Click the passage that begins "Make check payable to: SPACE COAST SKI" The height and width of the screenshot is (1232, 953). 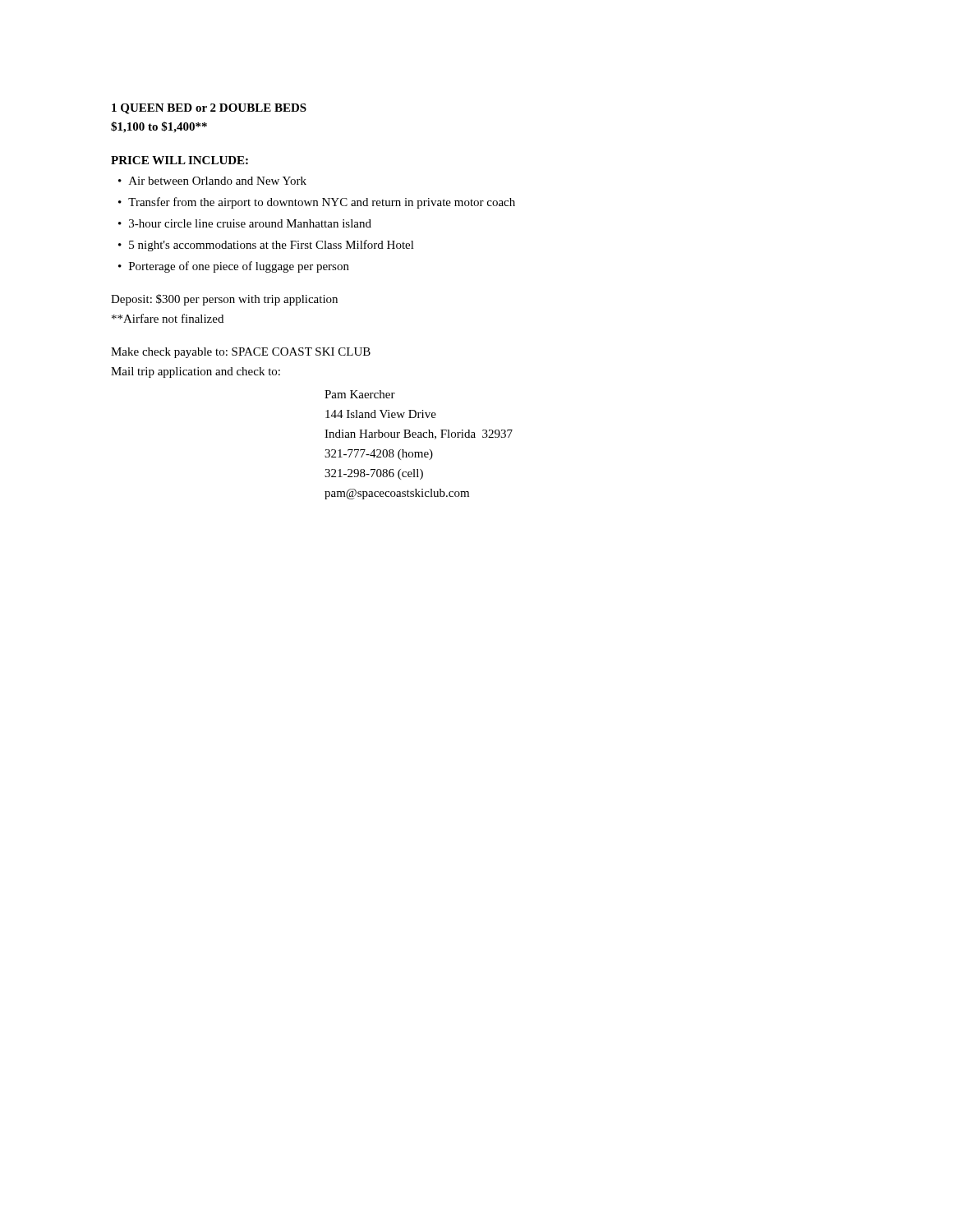(x=241, y=361)
